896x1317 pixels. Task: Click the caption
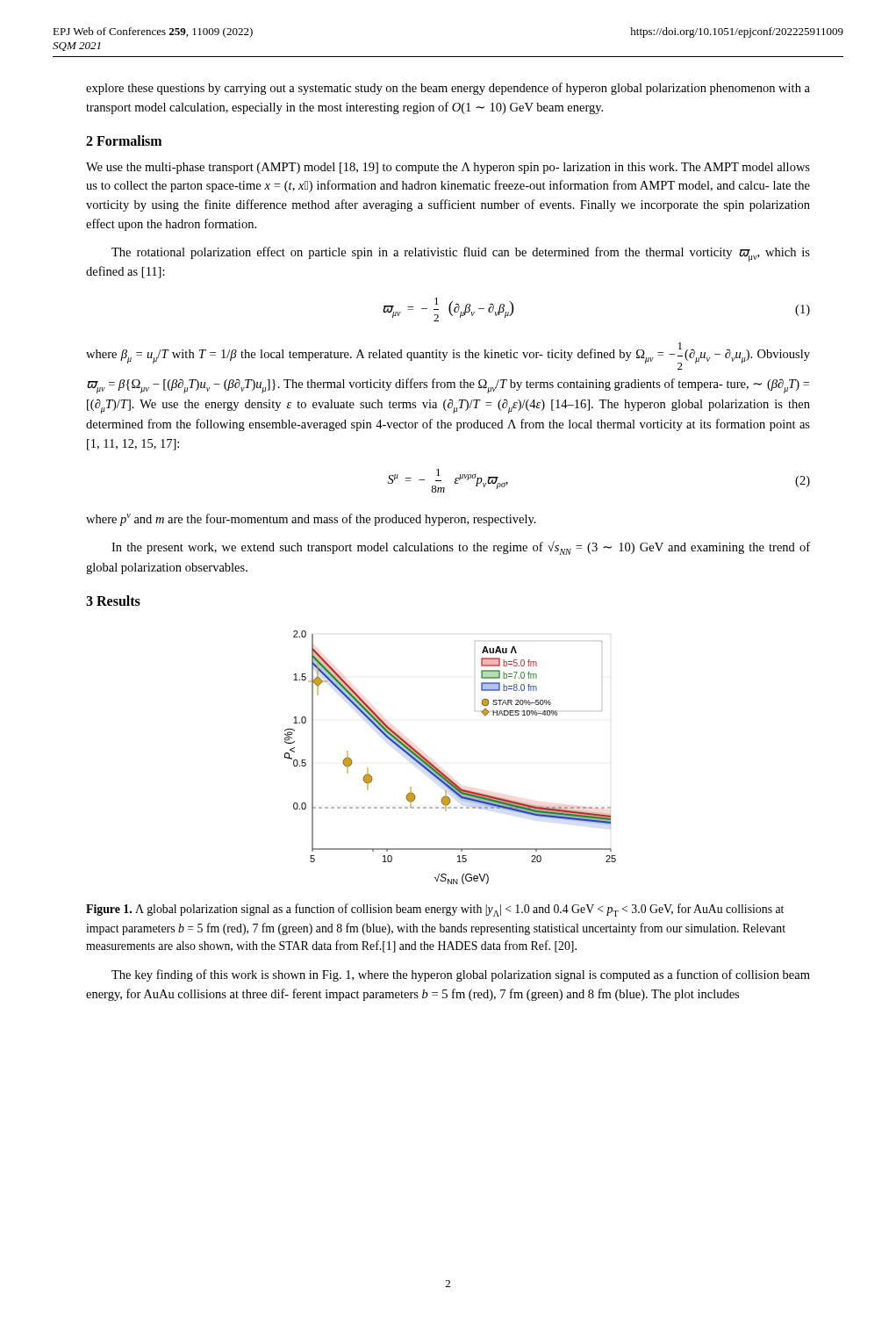[x=436, y=927]
